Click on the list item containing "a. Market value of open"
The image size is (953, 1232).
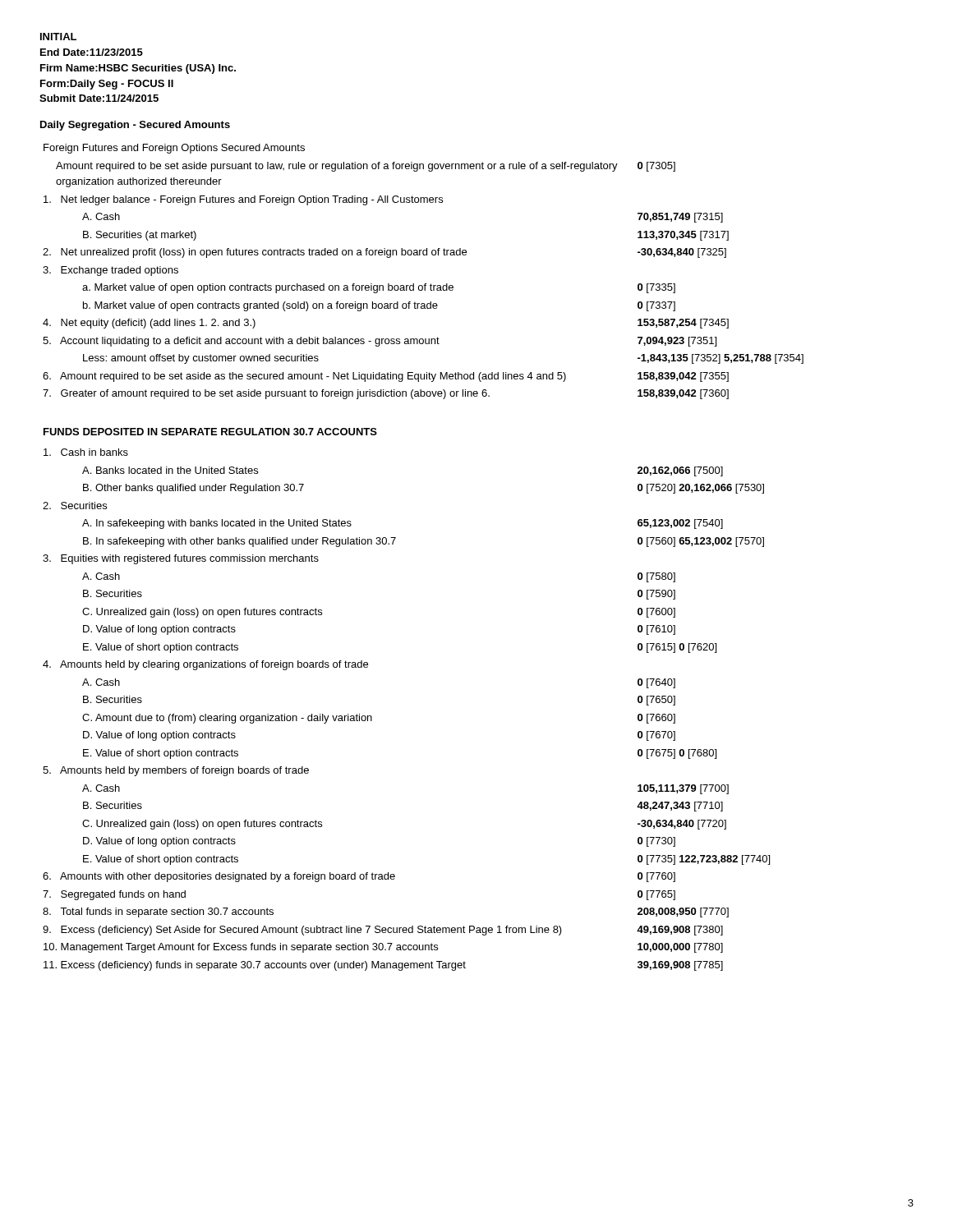tap(268, 287)
